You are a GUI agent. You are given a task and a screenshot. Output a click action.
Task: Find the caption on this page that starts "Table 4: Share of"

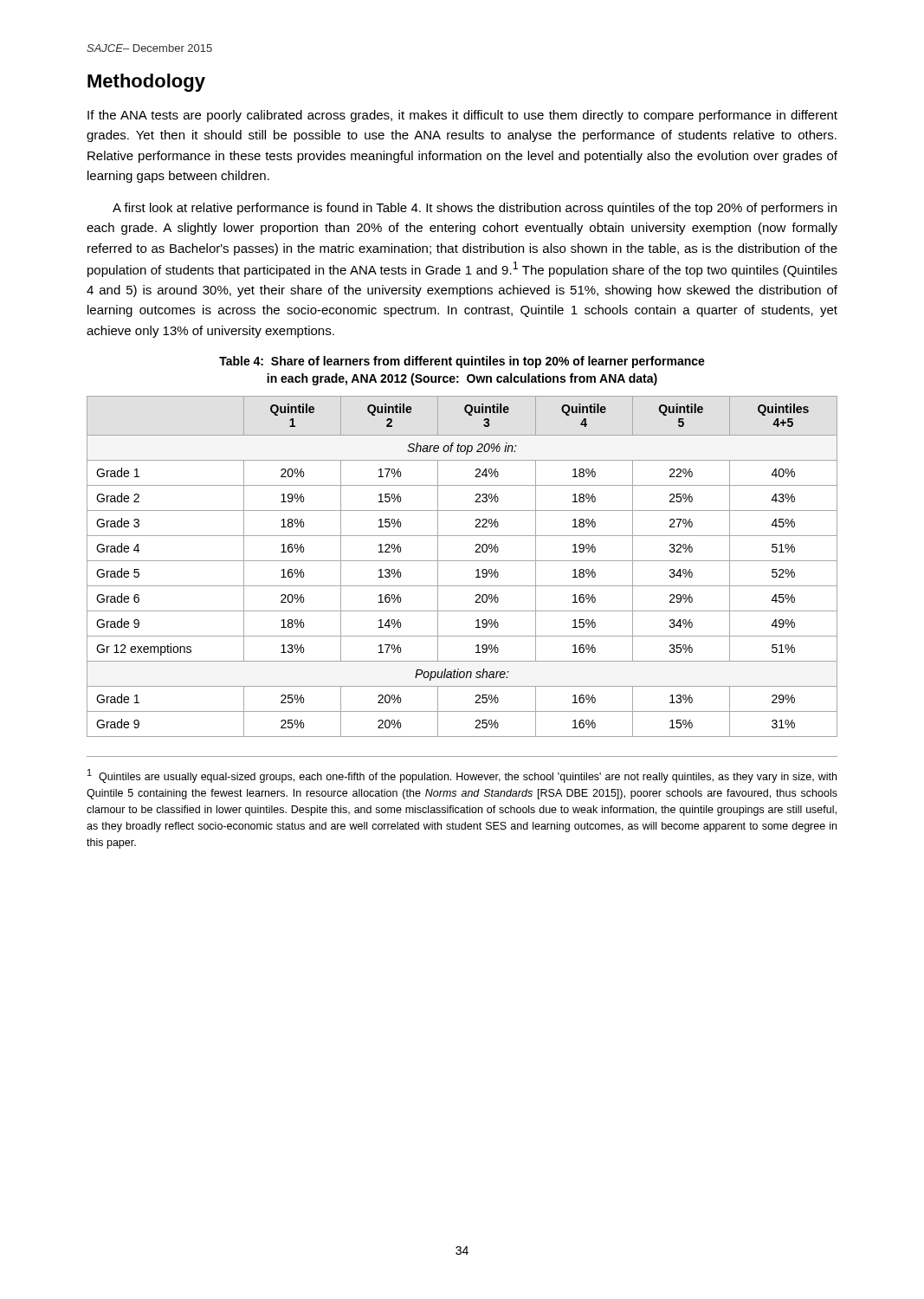tap(462, 370)
